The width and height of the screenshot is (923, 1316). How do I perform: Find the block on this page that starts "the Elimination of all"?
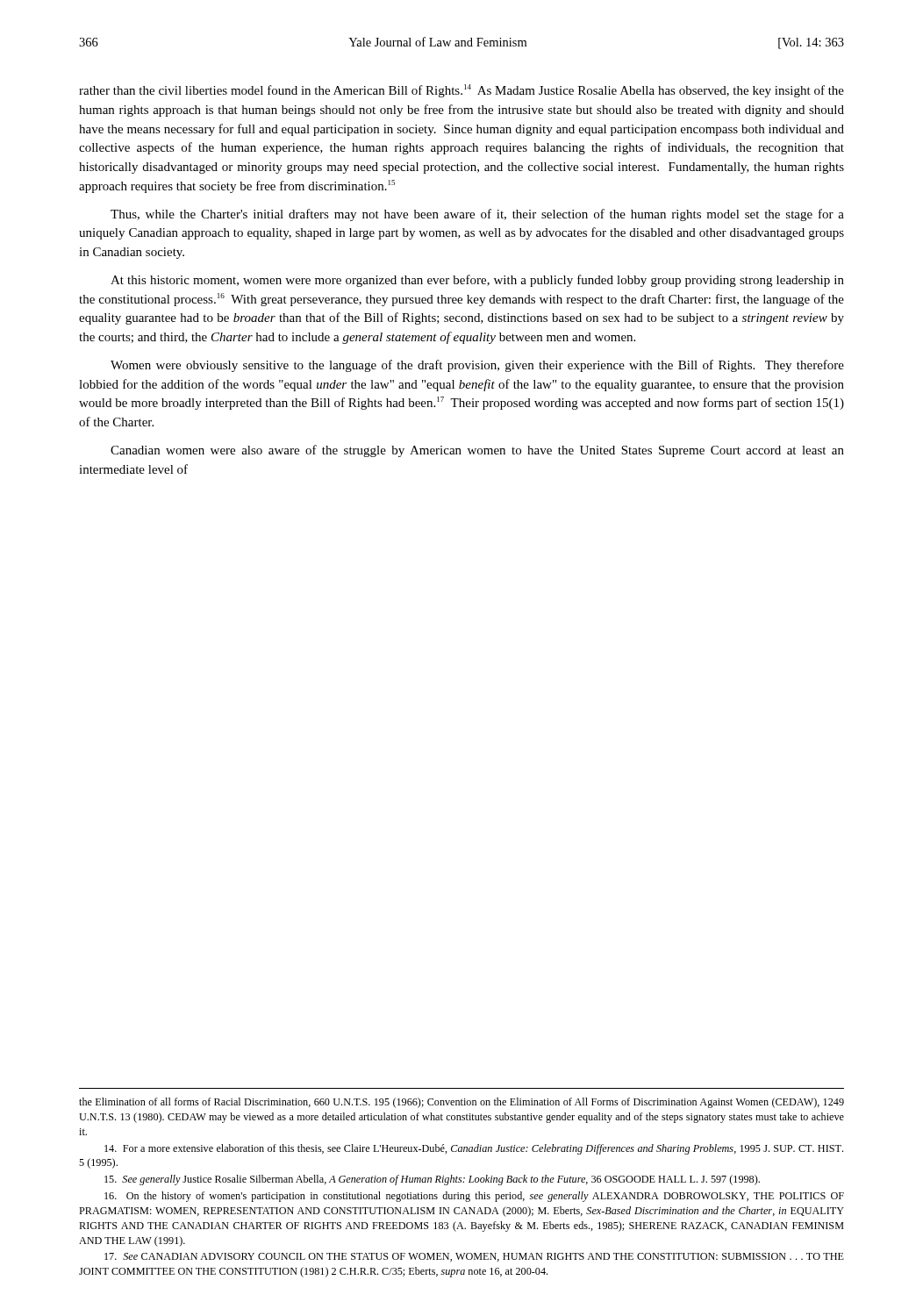(x=462, y=1117)
